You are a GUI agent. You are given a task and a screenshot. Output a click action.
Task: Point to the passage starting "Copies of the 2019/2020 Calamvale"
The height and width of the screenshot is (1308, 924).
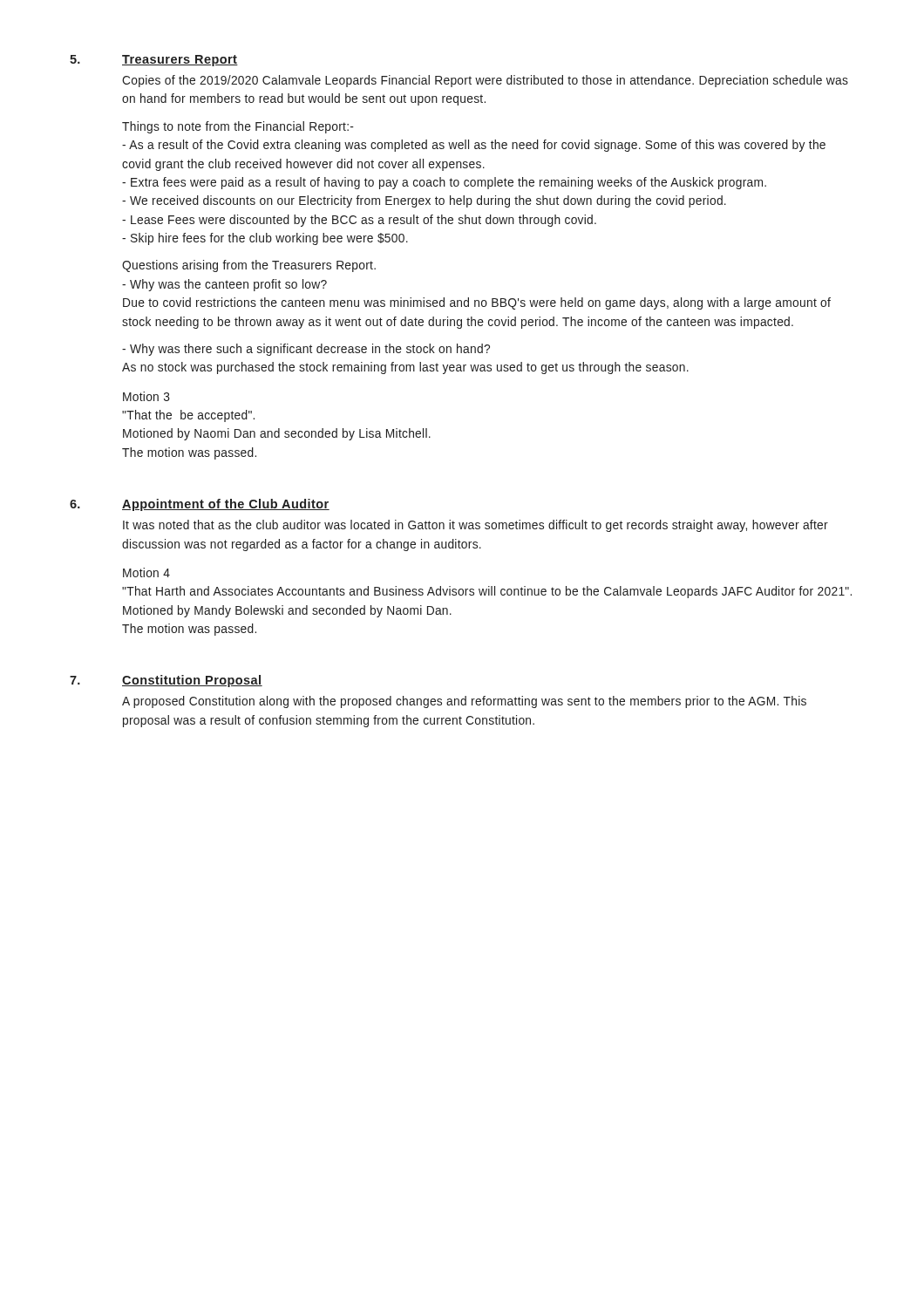tap(485, 90)
